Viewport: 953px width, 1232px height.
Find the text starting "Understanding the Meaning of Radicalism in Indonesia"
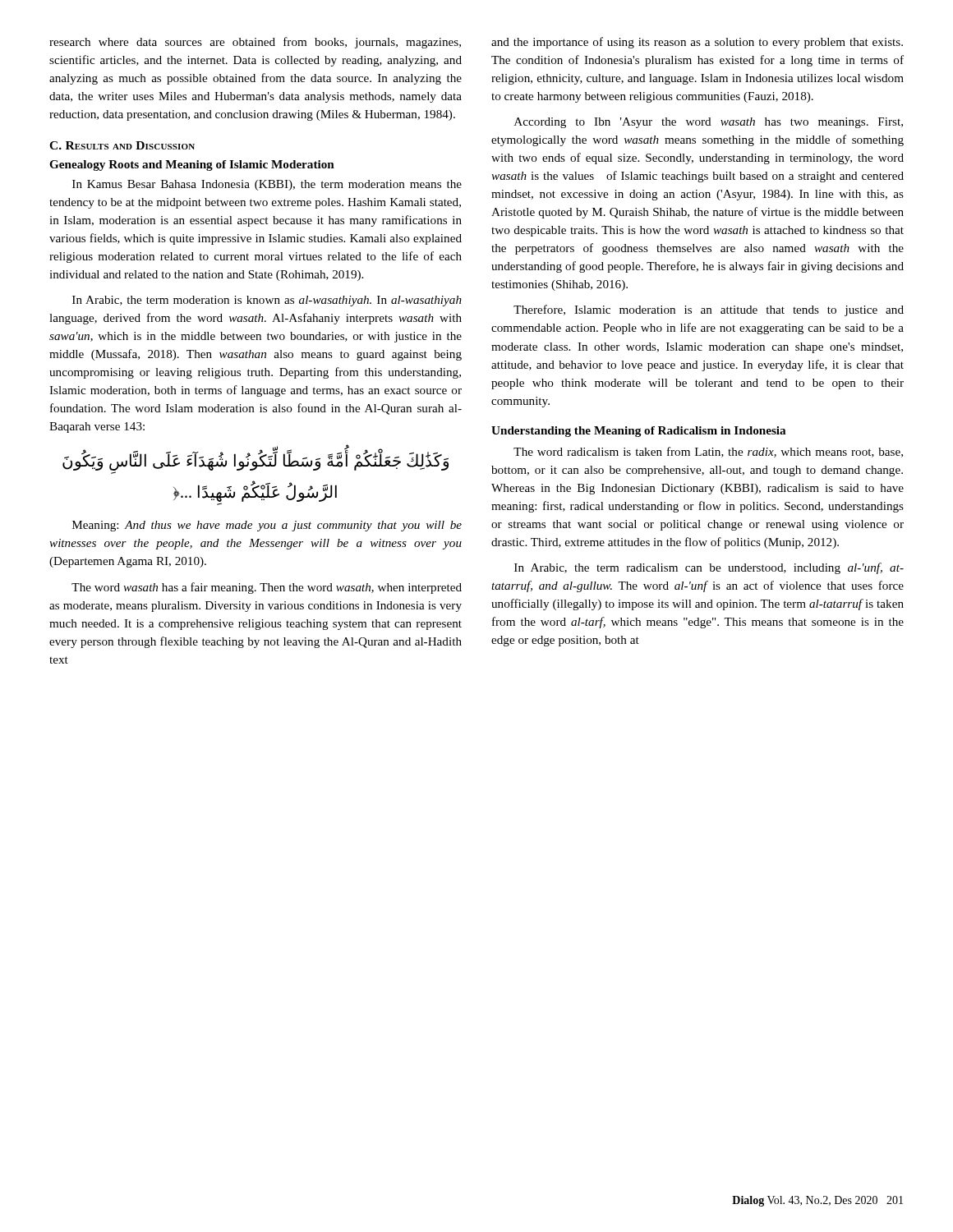coord(639,430)
